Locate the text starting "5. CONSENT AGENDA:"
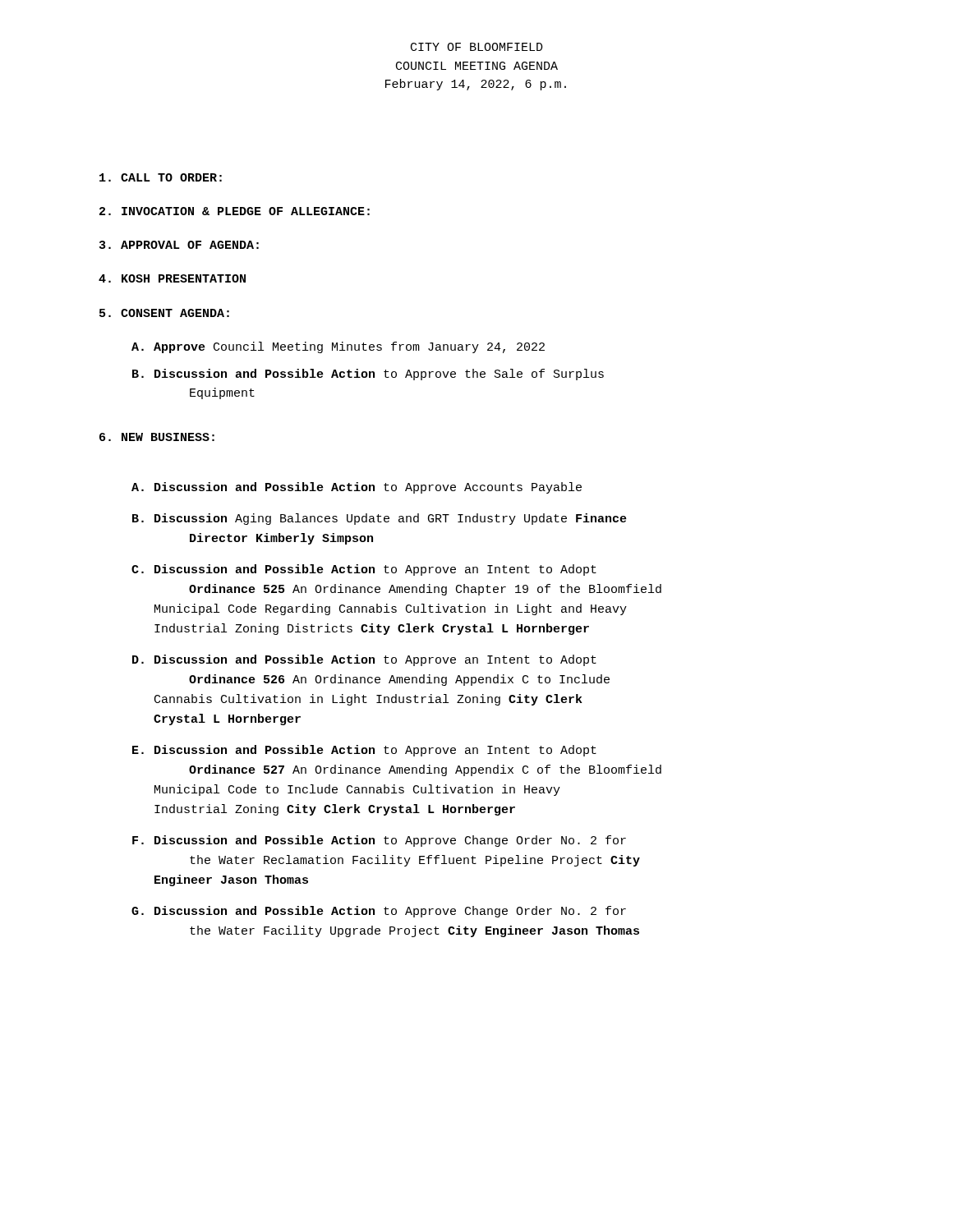This screenshot has height=1232, width=953. tap(165, 314)
